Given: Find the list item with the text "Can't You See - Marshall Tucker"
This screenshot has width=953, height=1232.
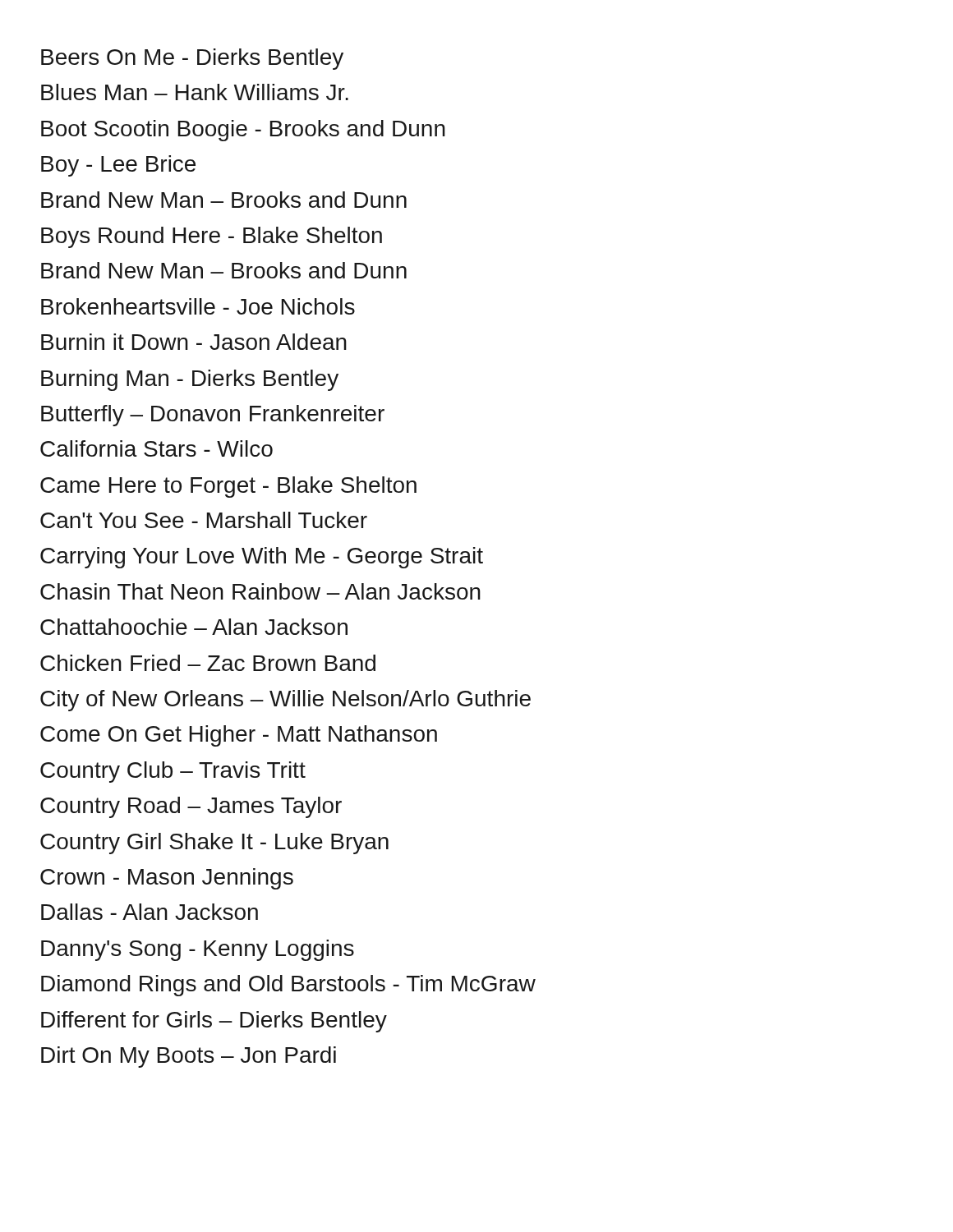Looking at the screenshot, I should 204,520.
